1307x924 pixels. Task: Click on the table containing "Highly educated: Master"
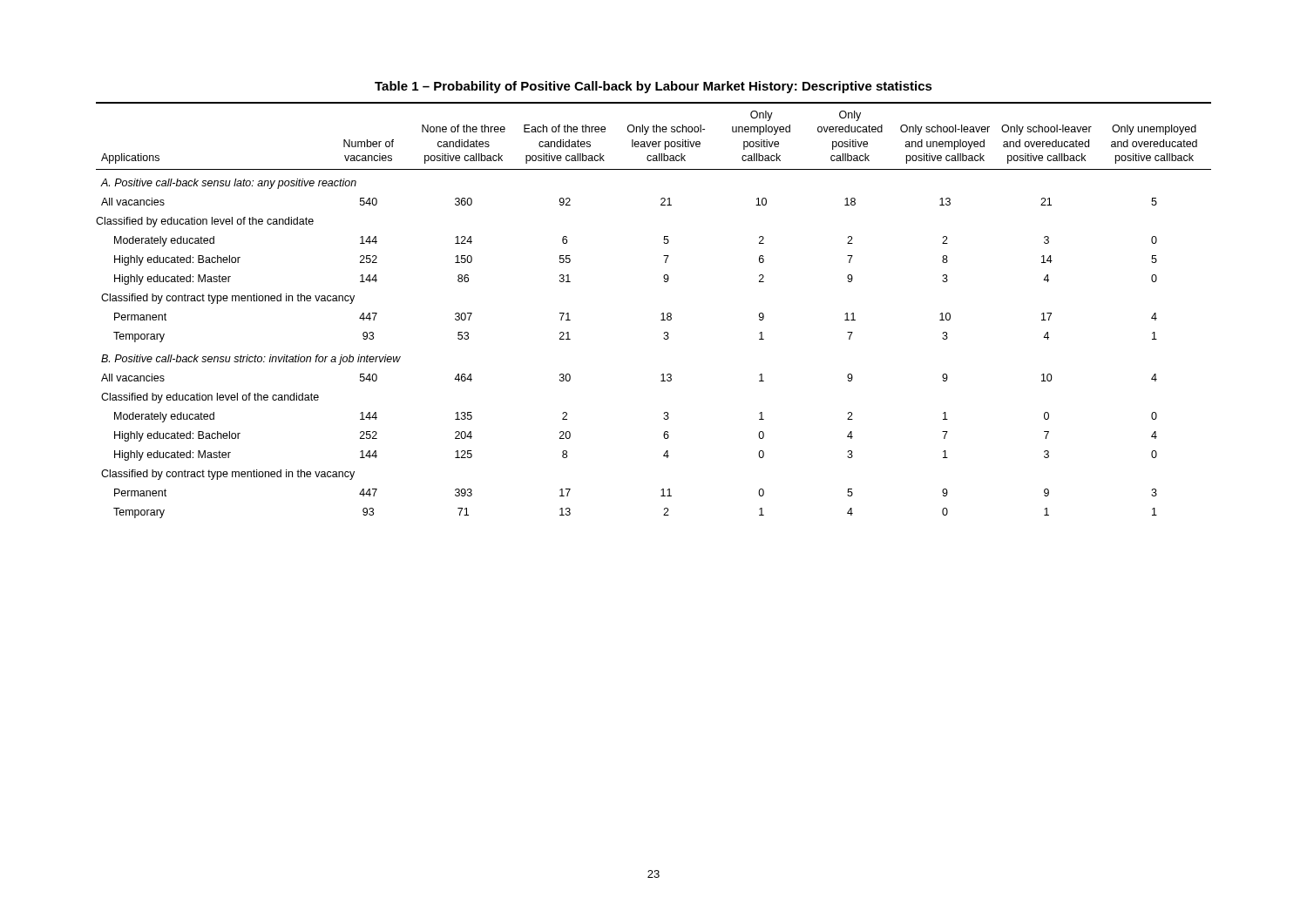click(654, 300)
